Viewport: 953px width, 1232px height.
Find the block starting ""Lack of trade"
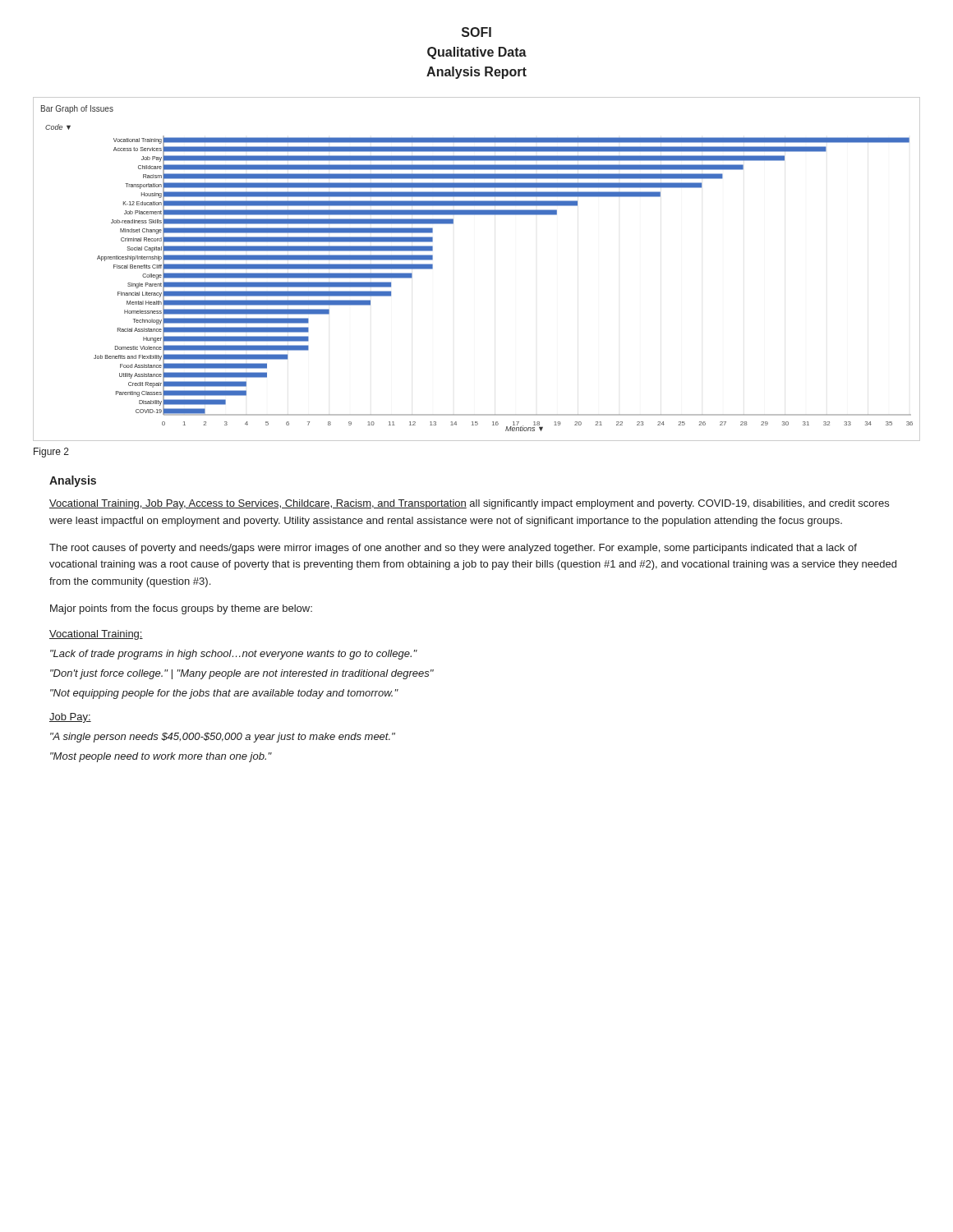[233, 653]
